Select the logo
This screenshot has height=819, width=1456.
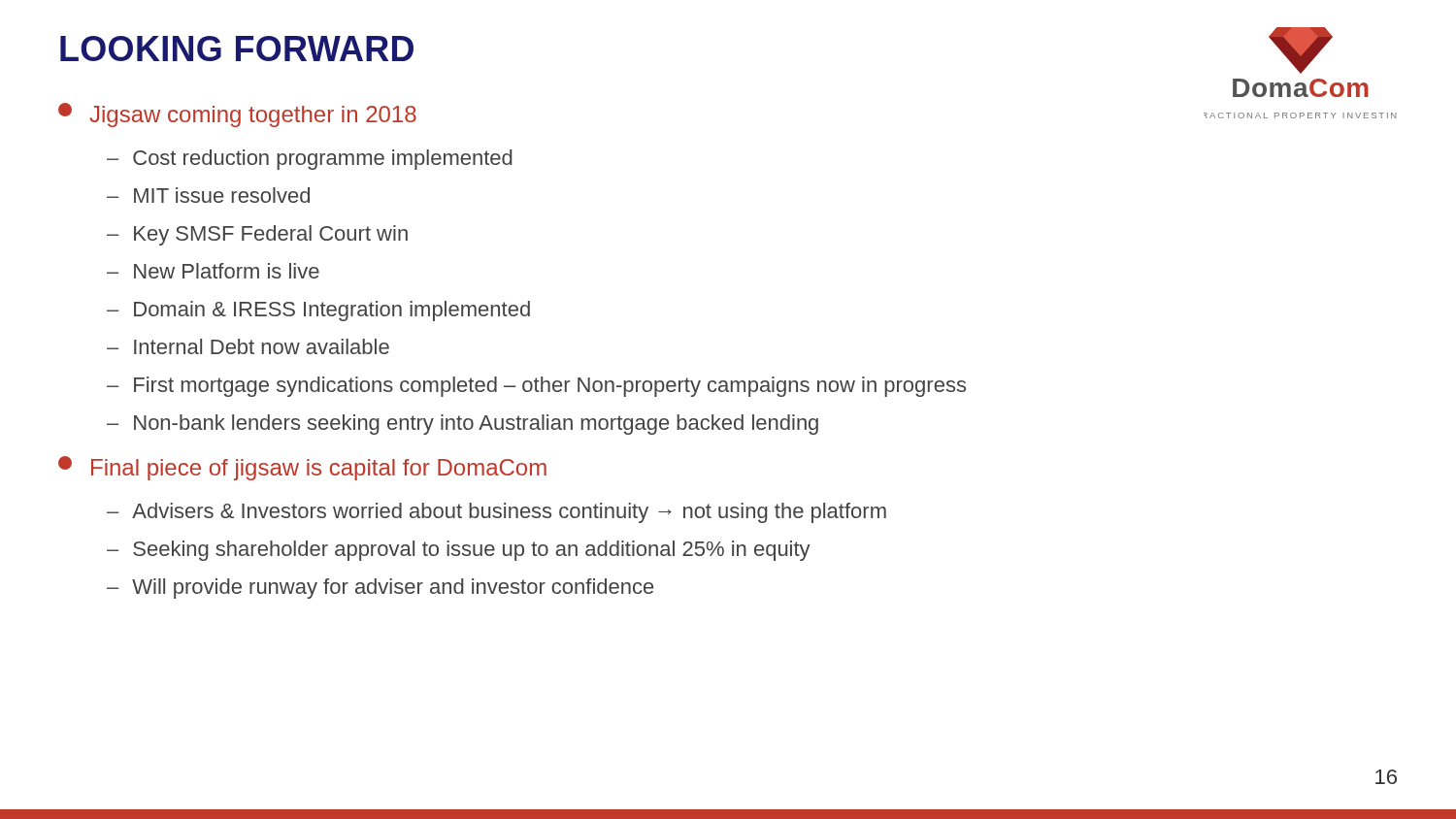click(1301, 82)
